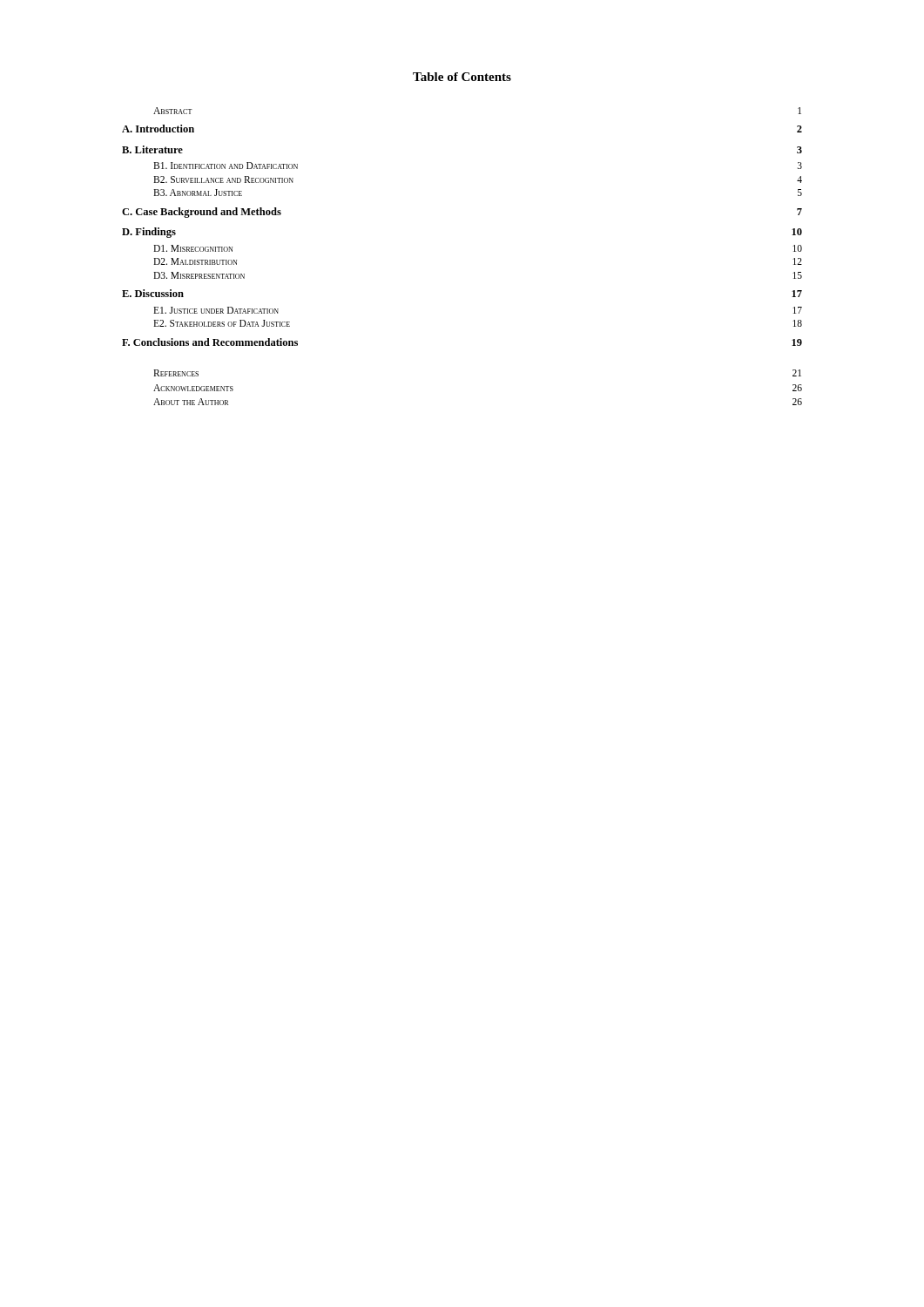Point to "A. Introduction 2"
The width and height of the screenshot is (924, 1307).
[x=153, y=129]
